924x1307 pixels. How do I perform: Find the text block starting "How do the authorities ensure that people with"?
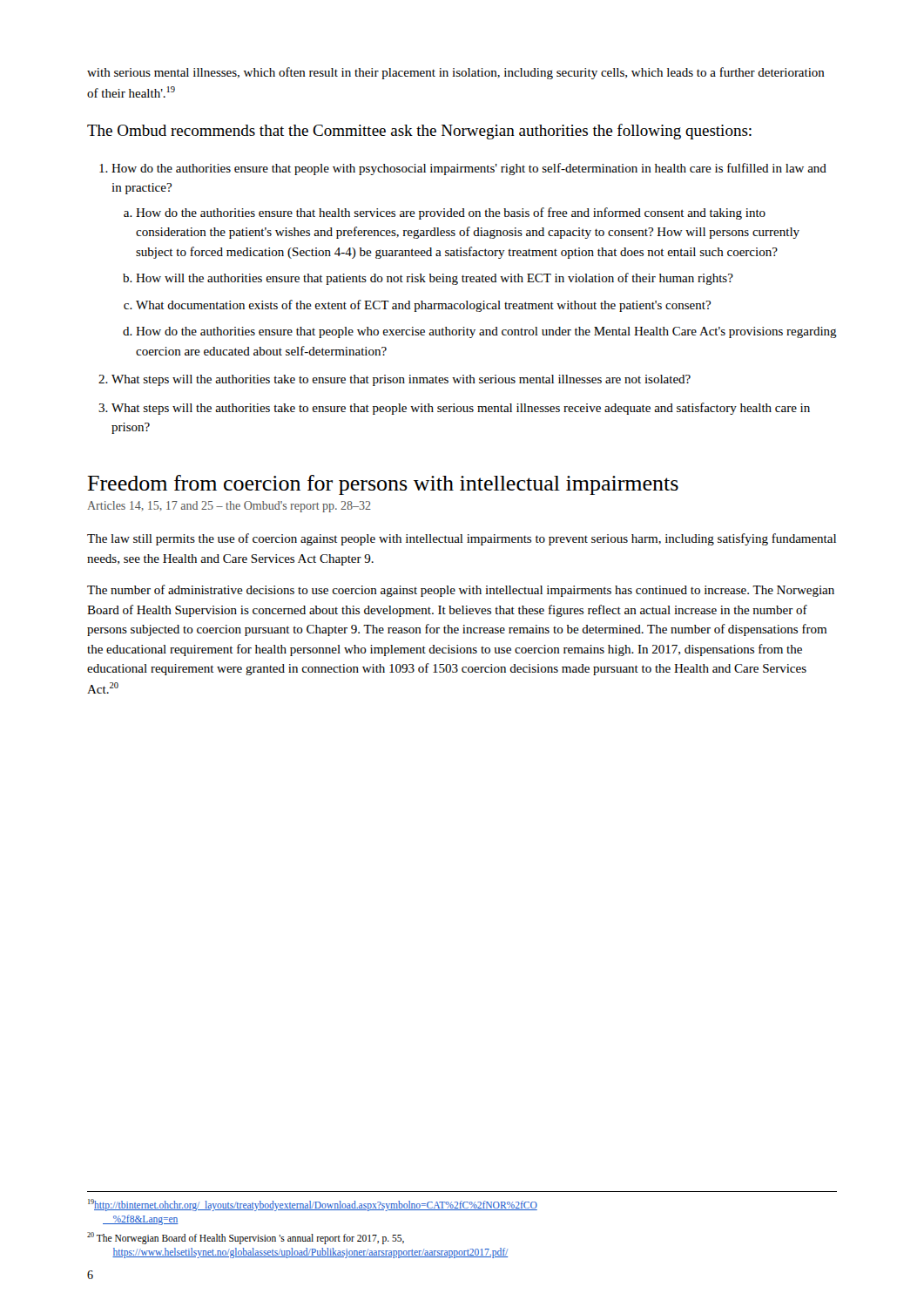(x=462, y=259)
